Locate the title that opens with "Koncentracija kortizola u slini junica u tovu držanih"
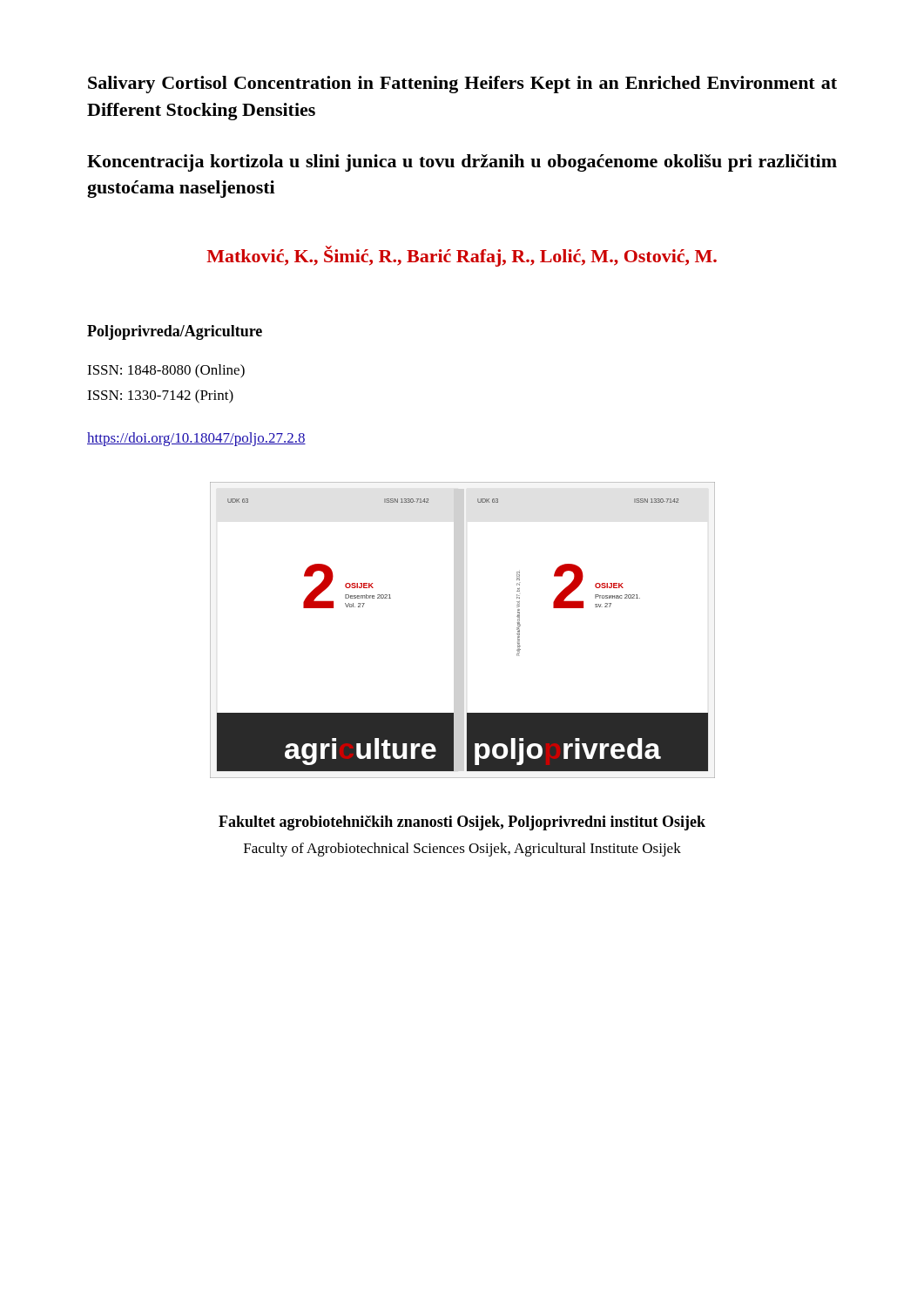Screen dimensions: 1307x924 [x=462, y=174]
